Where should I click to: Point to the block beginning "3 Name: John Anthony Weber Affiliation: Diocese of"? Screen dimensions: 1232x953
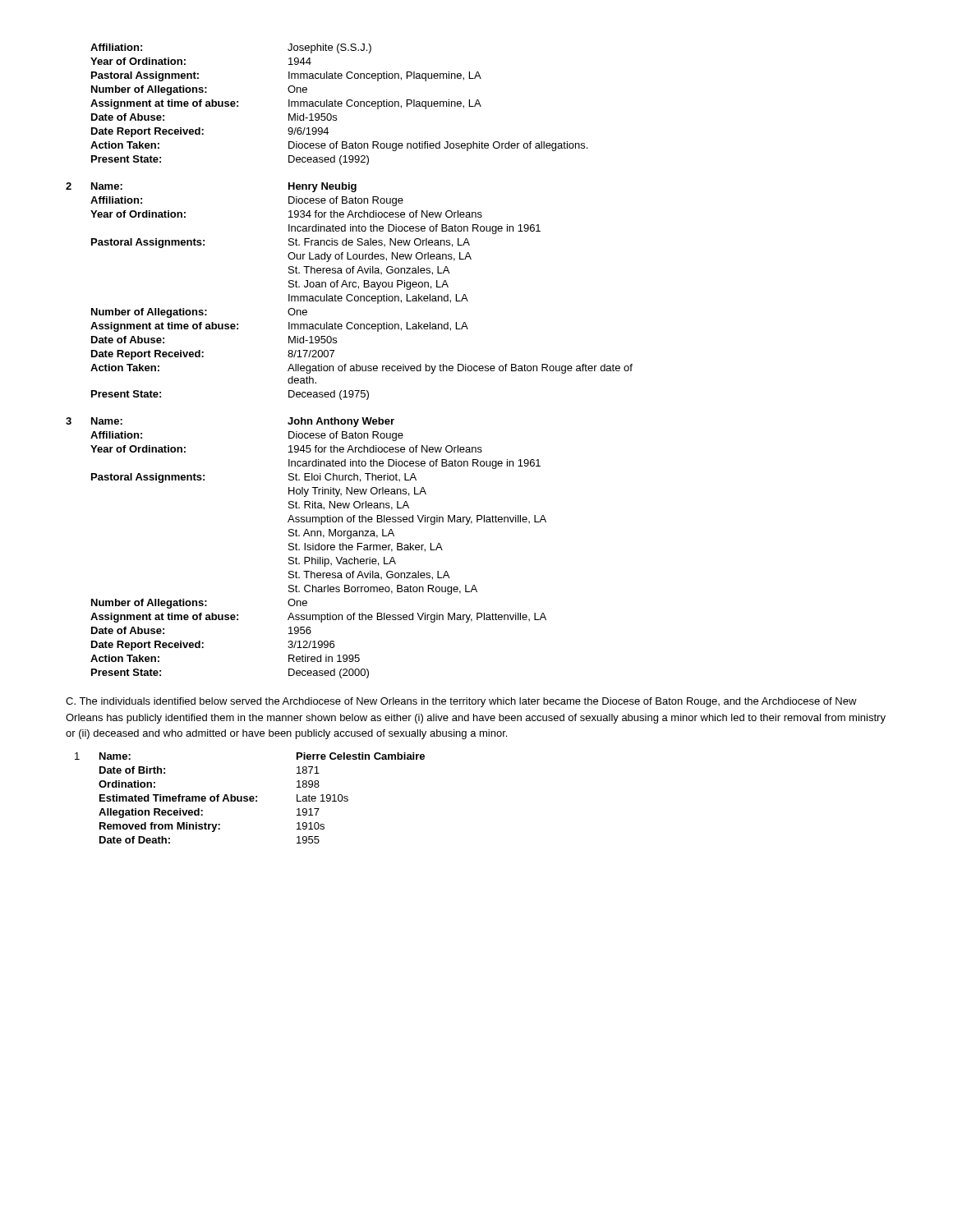[306, 548]
